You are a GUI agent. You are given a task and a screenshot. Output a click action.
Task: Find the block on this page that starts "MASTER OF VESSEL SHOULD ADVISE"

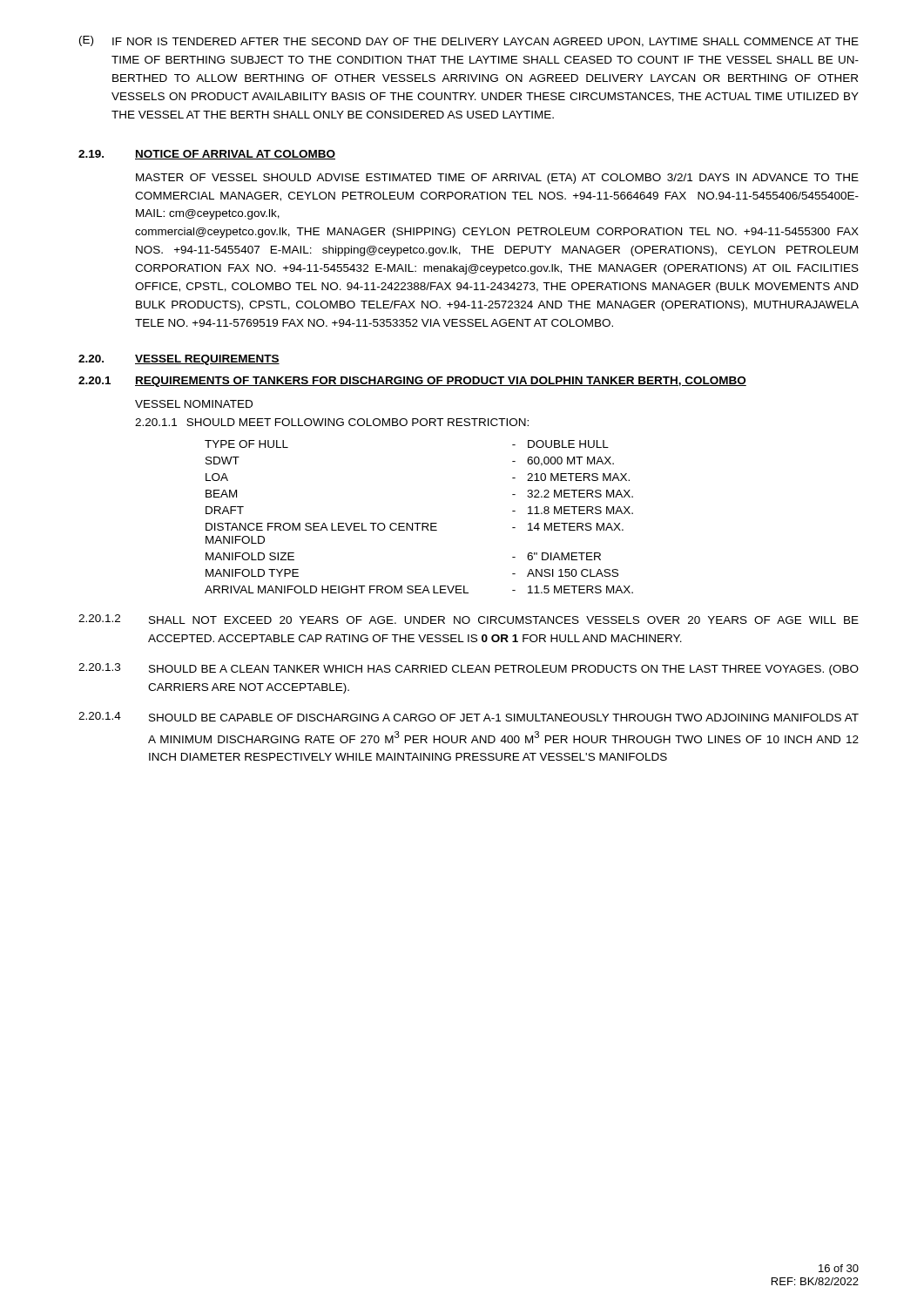(x=497, y=250)
